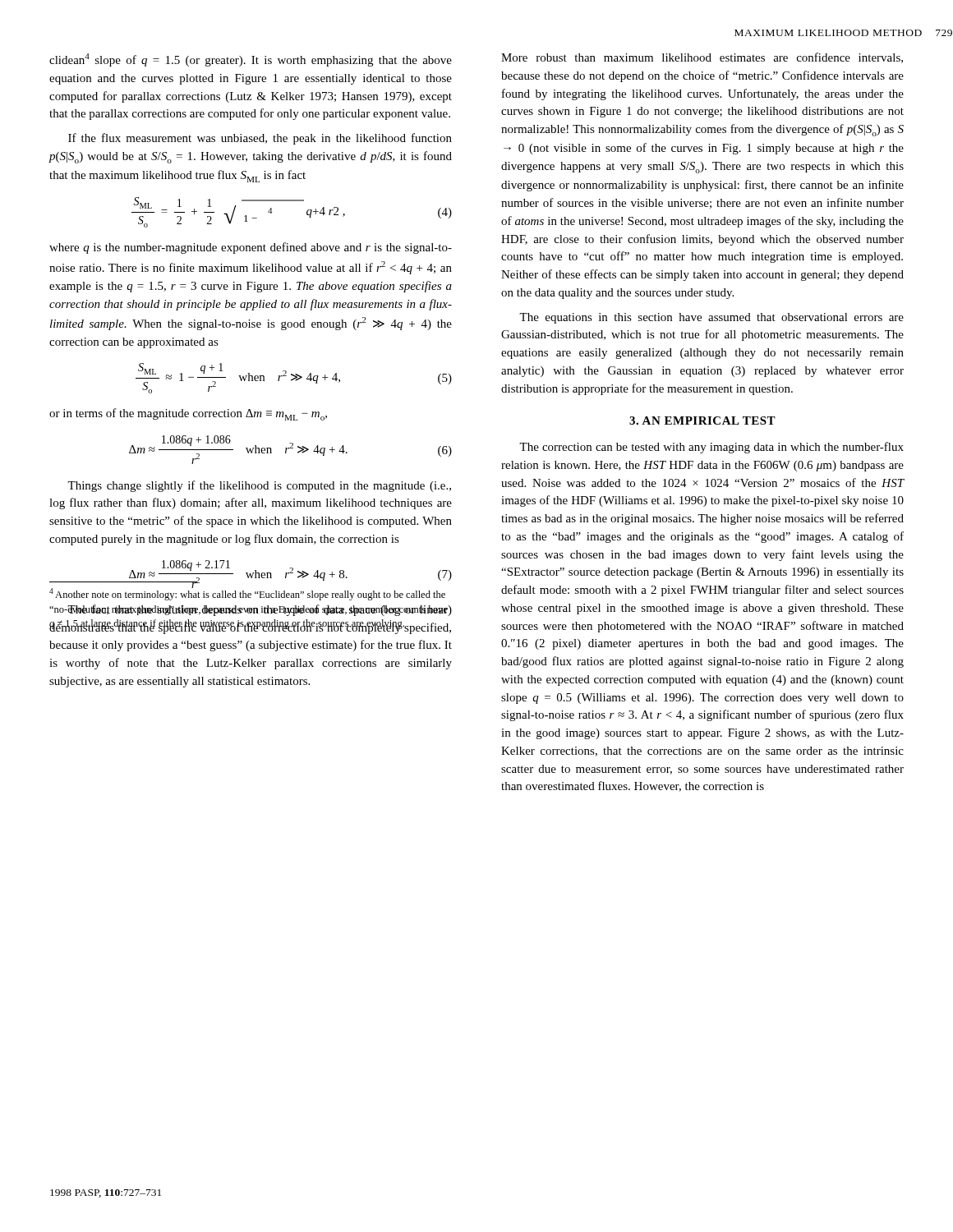Find the formula on this page that starts "SML So ="

pyautogui.click(x=251, y=213)
